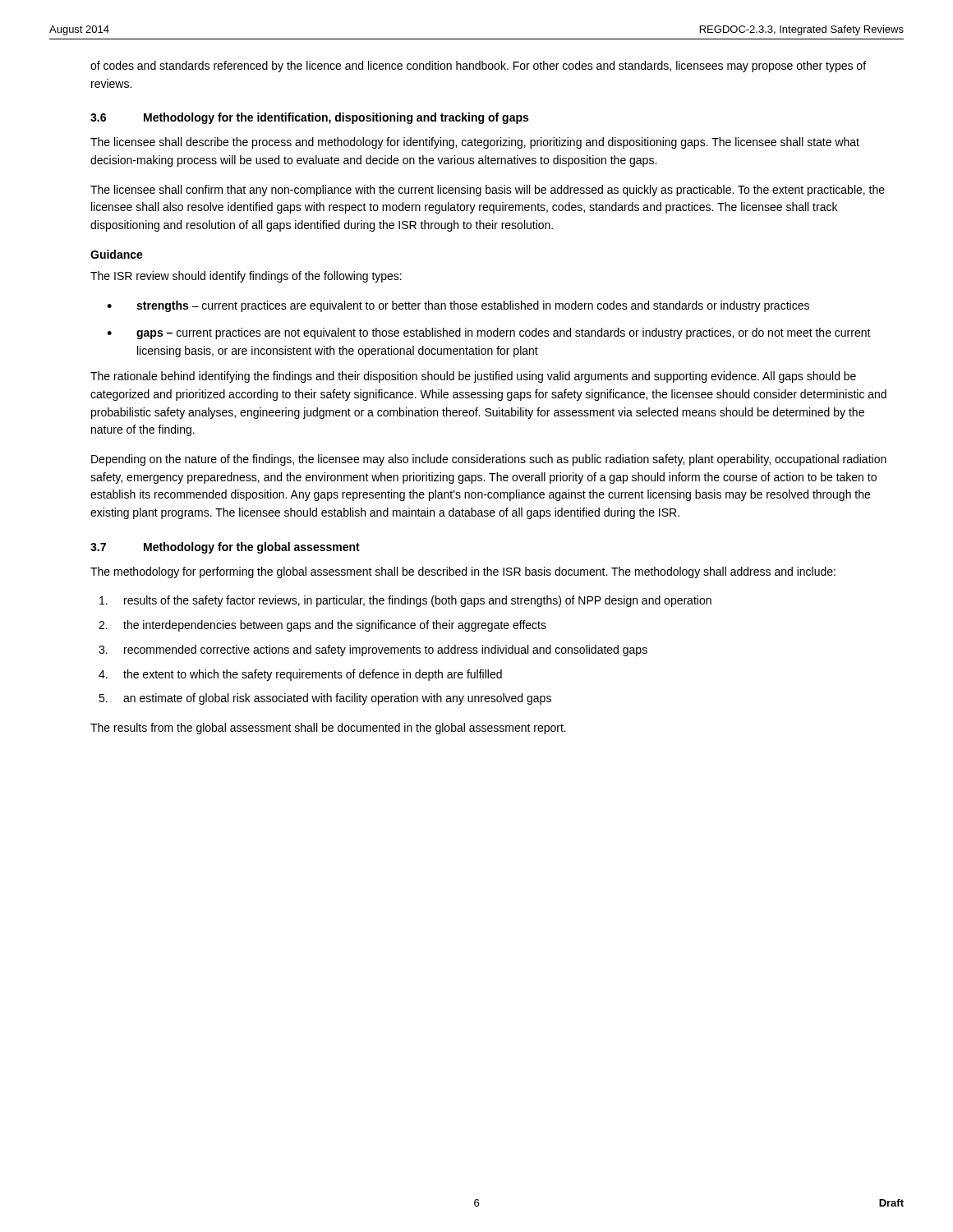This screenshot has width=953, height=1232.
Task: Click the section header that begins "3.6 Methodology for the identification, dispositioning"
Action: [310, 118]
